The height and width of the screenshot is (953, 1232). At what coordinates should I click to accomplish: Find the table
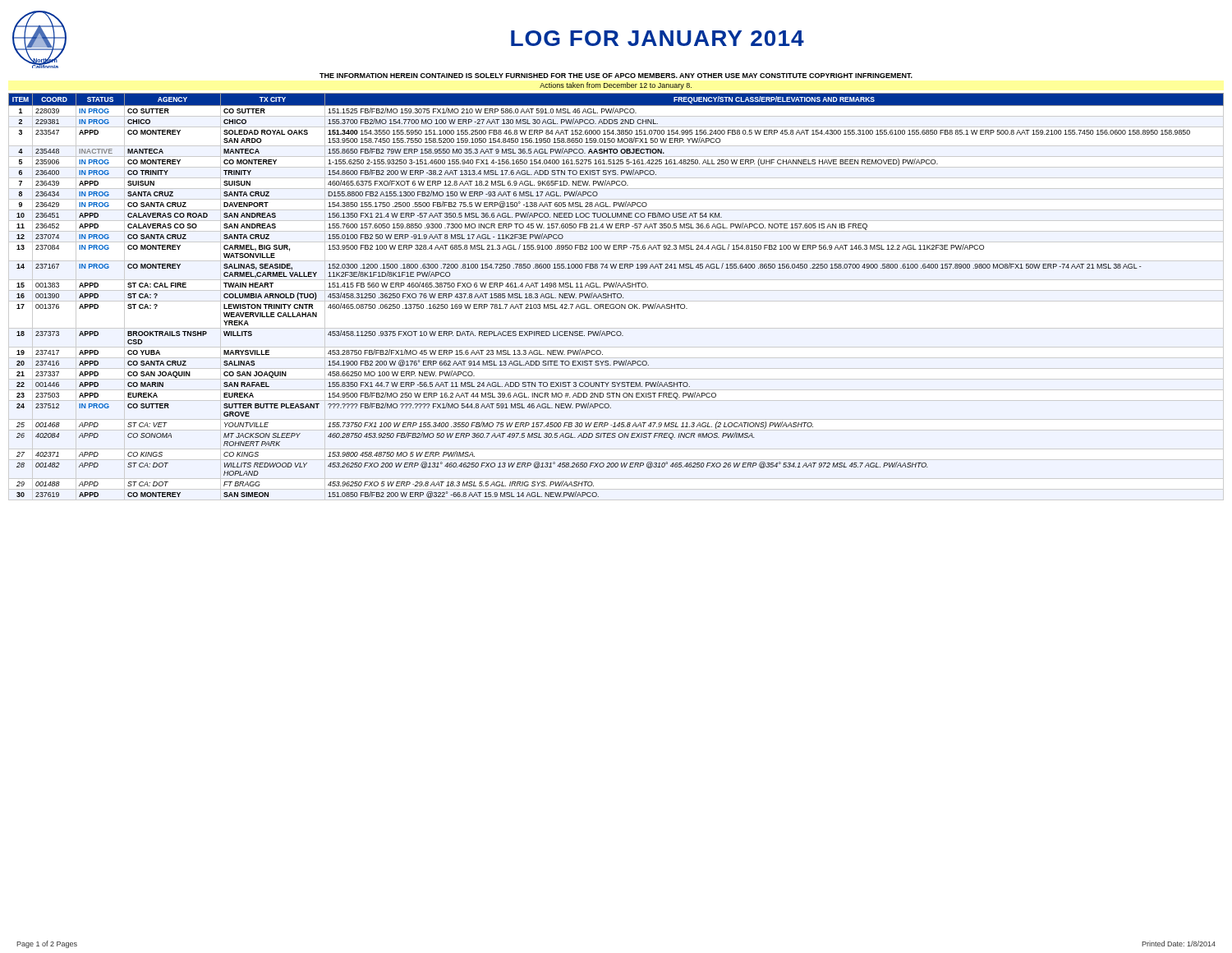pyautogui.click(x=616, y=297)
